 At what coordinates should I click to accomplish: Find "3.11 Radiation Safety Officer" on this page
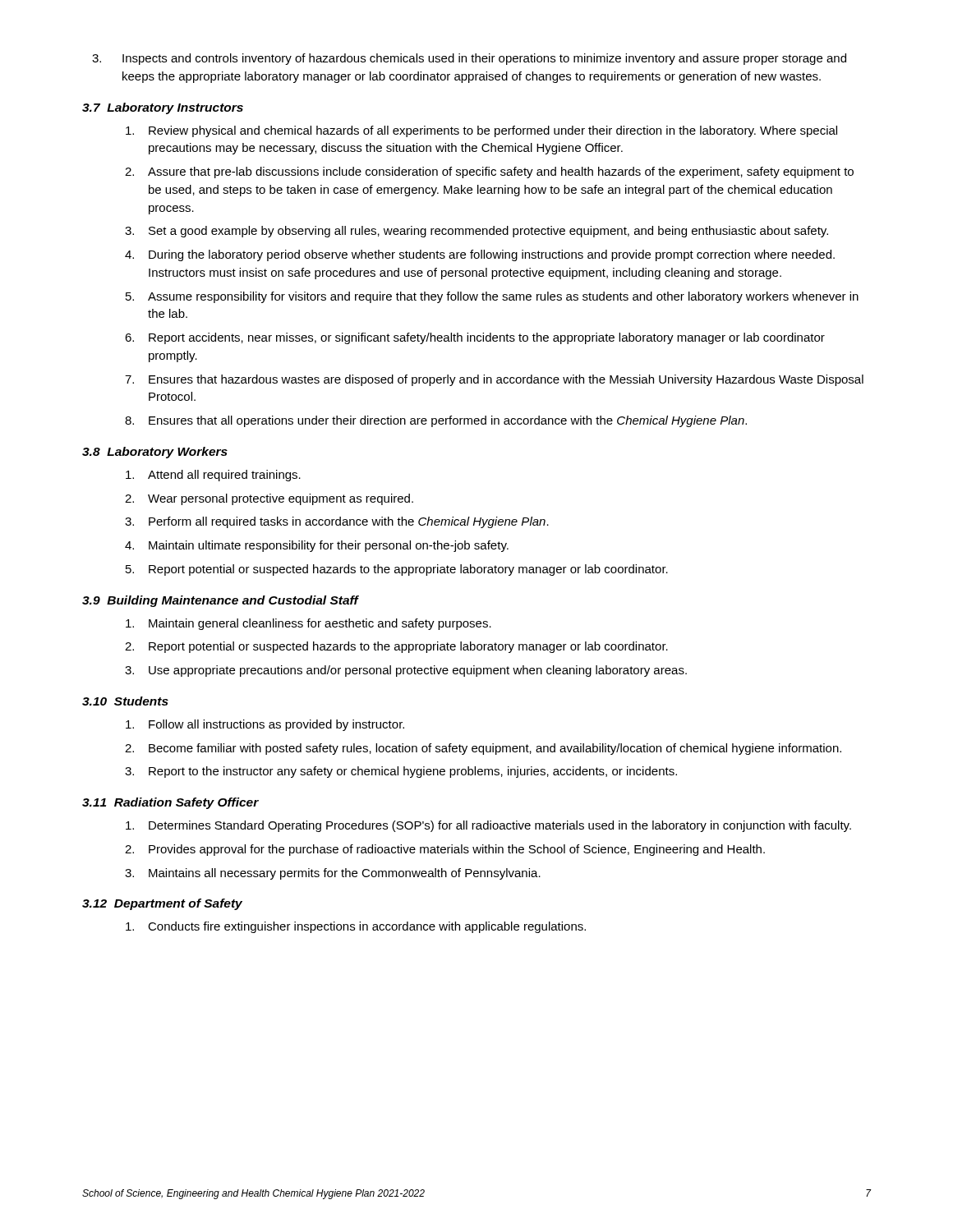(170, 802)
